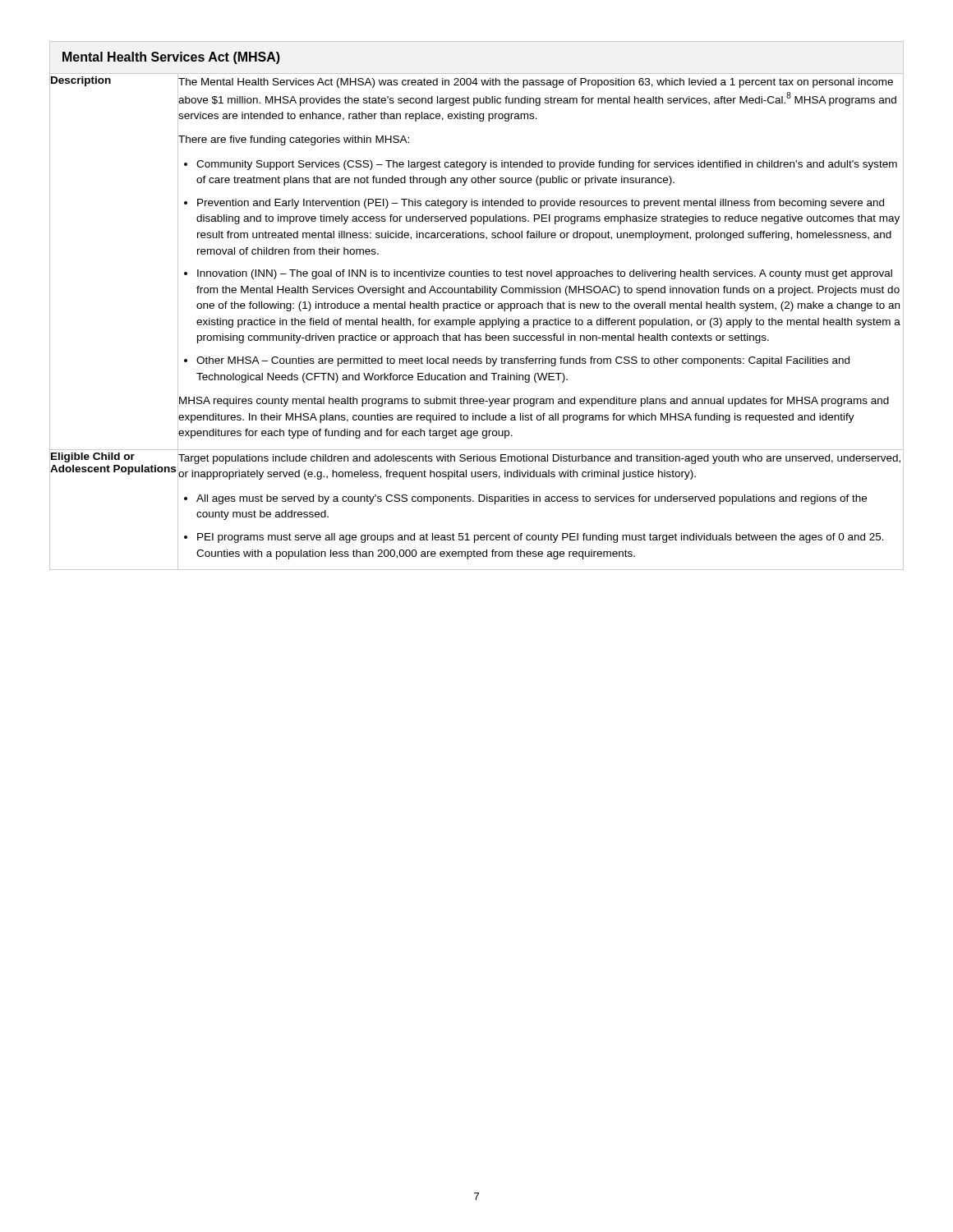Click on the list item that reads "Community Support Services (CSS) – The largest category"
The height and width of the screenshot is (1232, 953).
coord(547,172)
